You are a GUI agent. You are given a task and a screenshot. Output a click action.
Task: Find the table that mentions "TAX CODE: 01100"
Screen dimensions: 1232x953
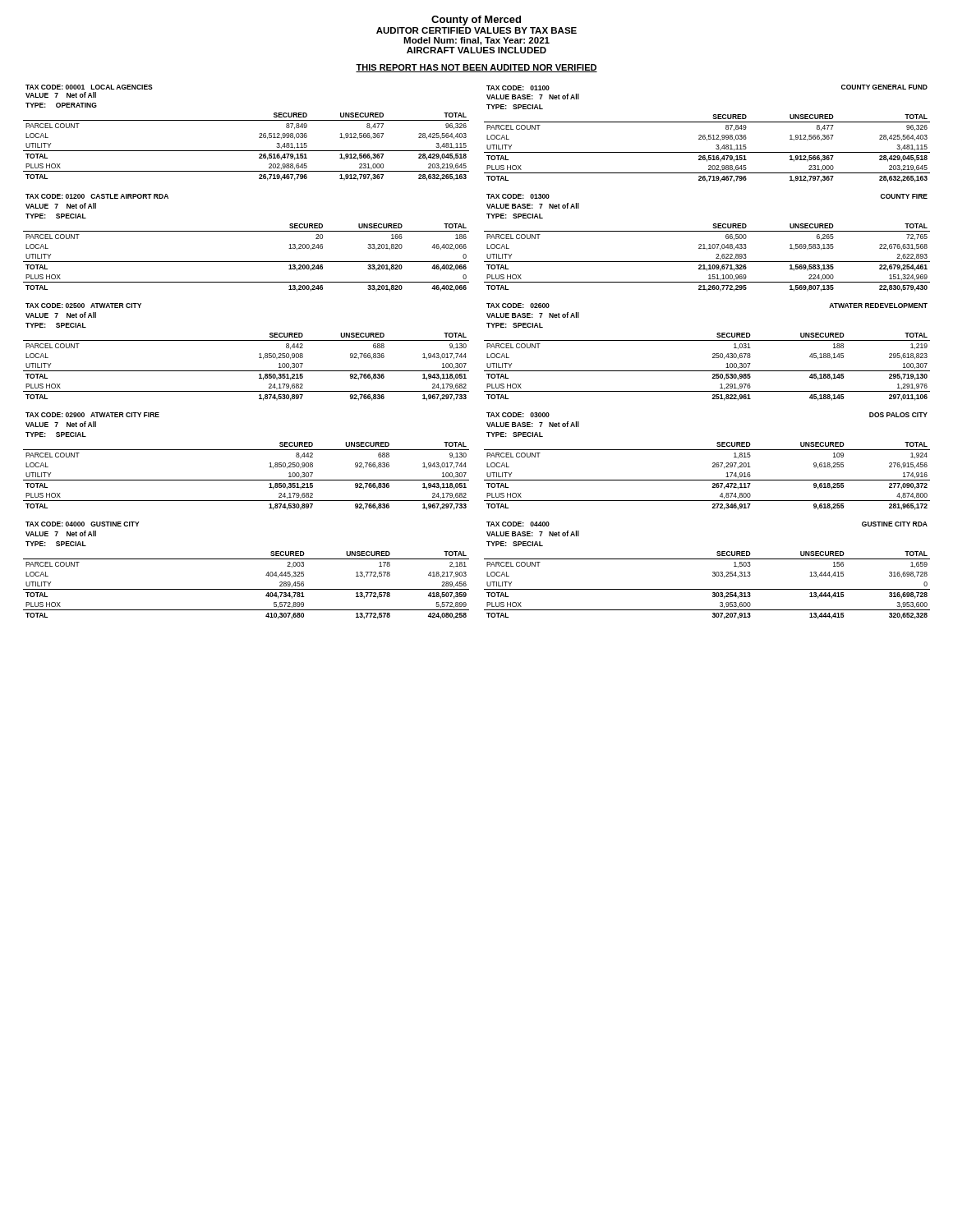tap(707, 133)
